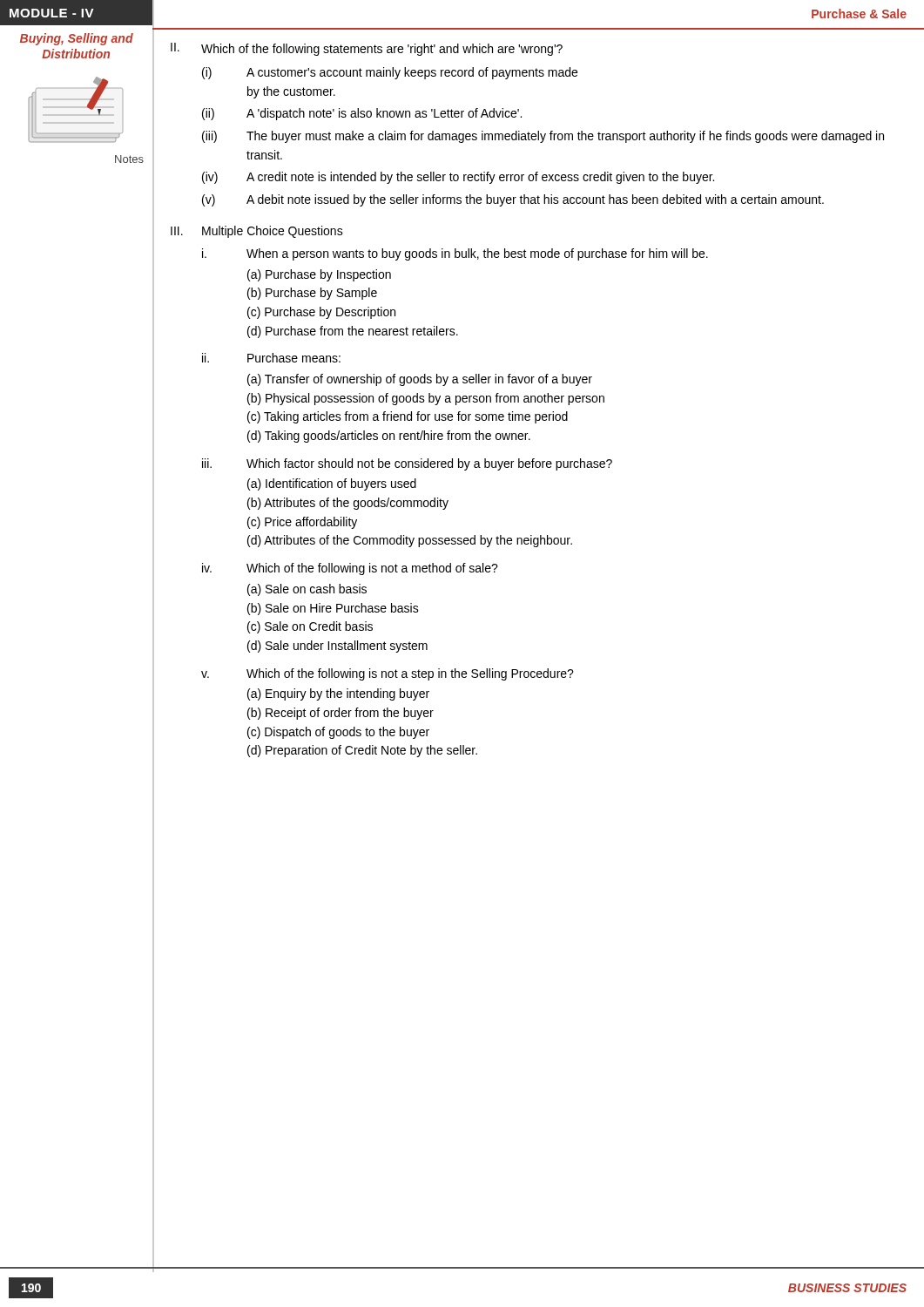Select the passage starting "(ii) A 'dispatch note'"

(362, 114)
